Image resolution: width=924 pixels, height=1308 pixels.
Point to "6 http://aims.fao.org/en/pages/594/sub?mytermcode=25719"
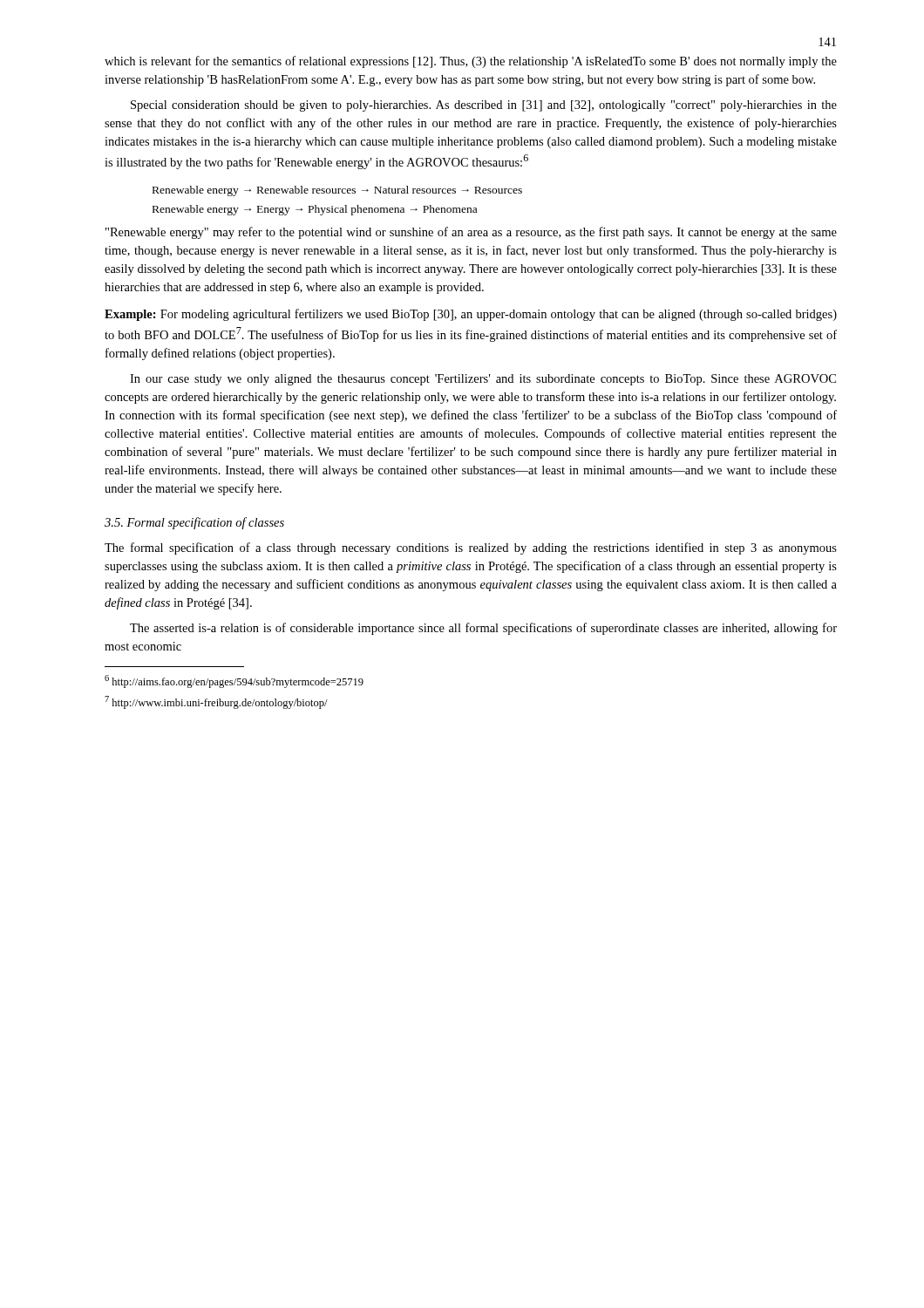click(234, 681)
